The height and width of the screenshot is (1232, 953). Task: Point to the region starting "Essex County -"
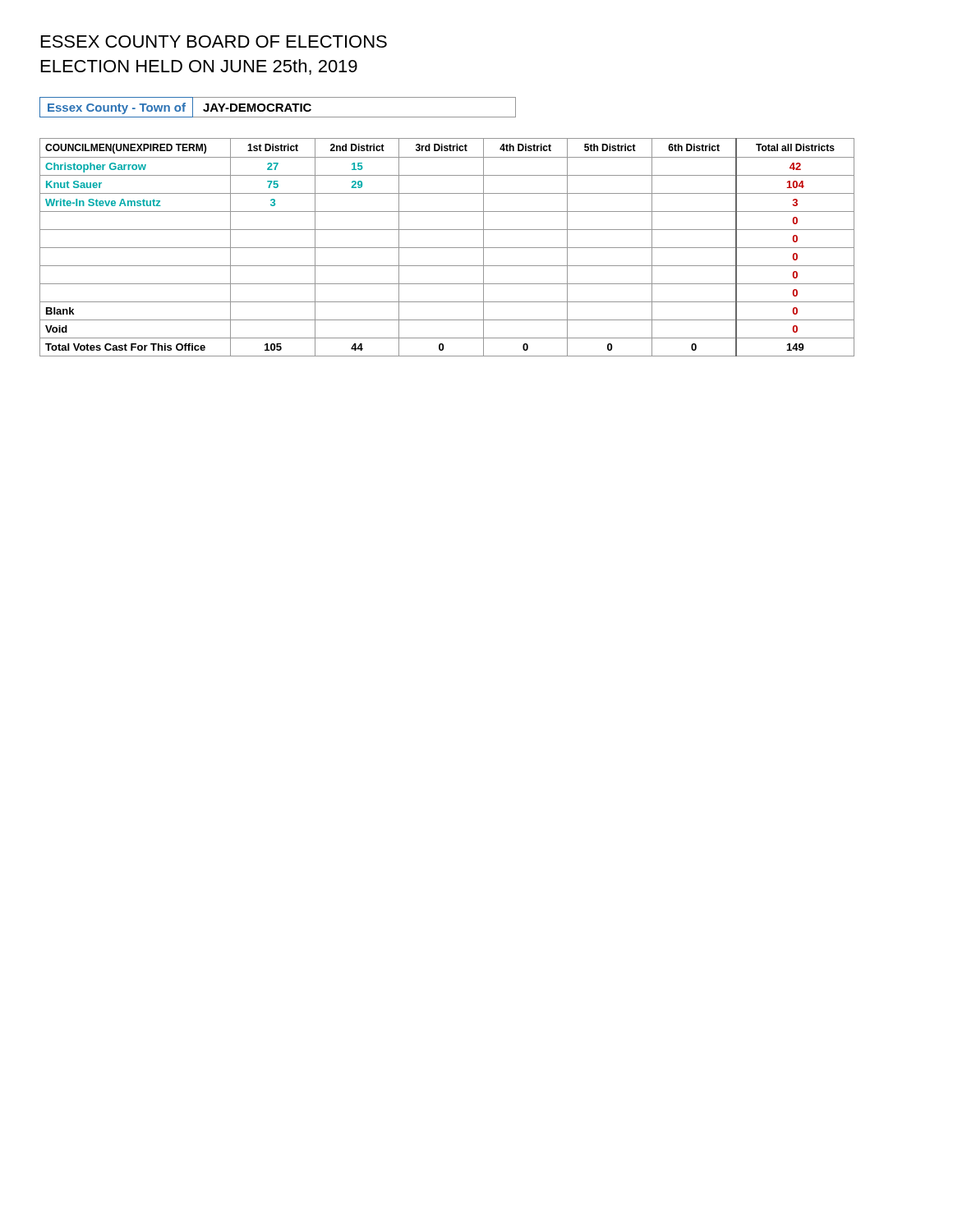pos(278,107)
